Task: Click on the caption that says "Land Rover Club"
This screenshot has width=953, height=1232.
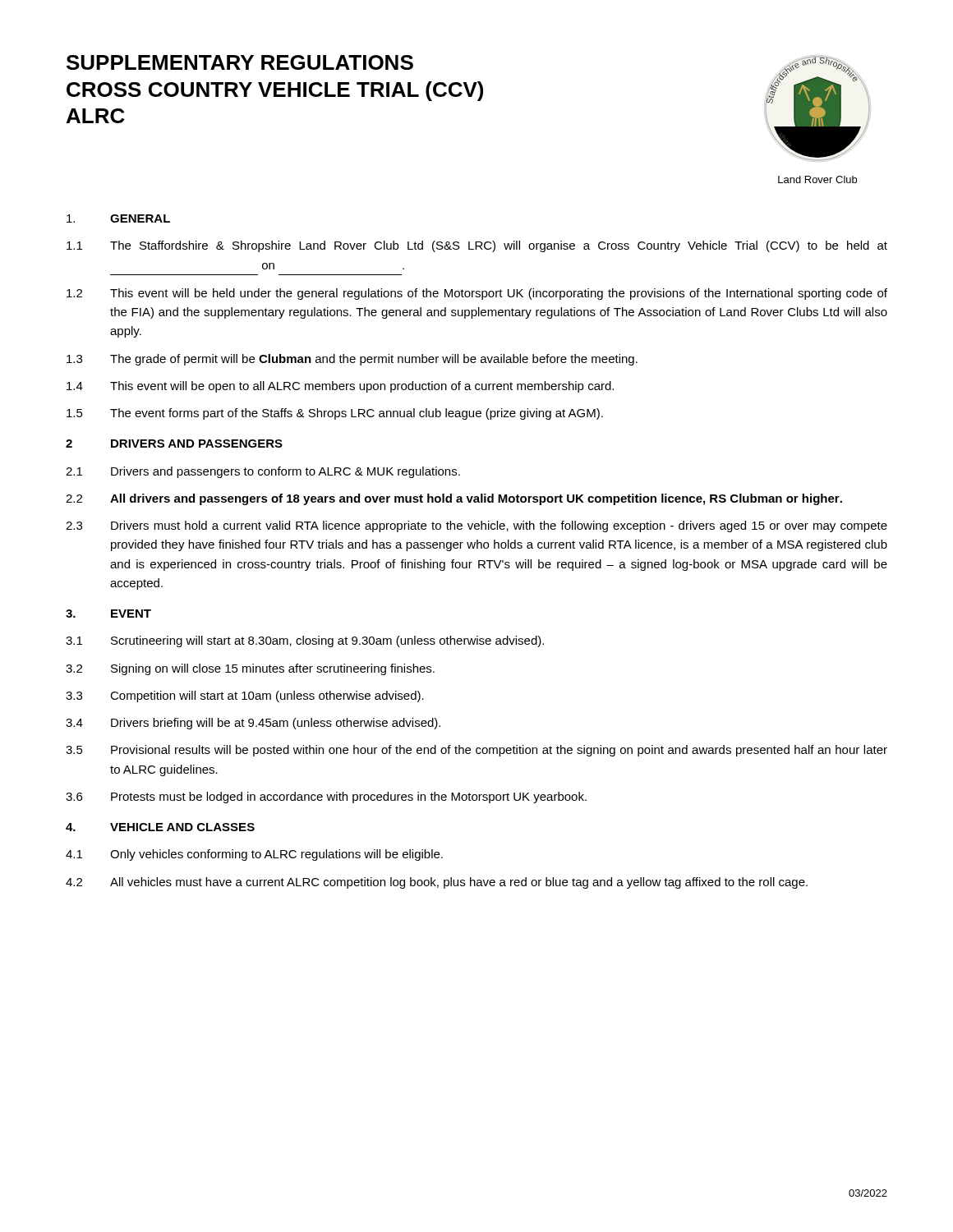Action: tap(817, 180)
